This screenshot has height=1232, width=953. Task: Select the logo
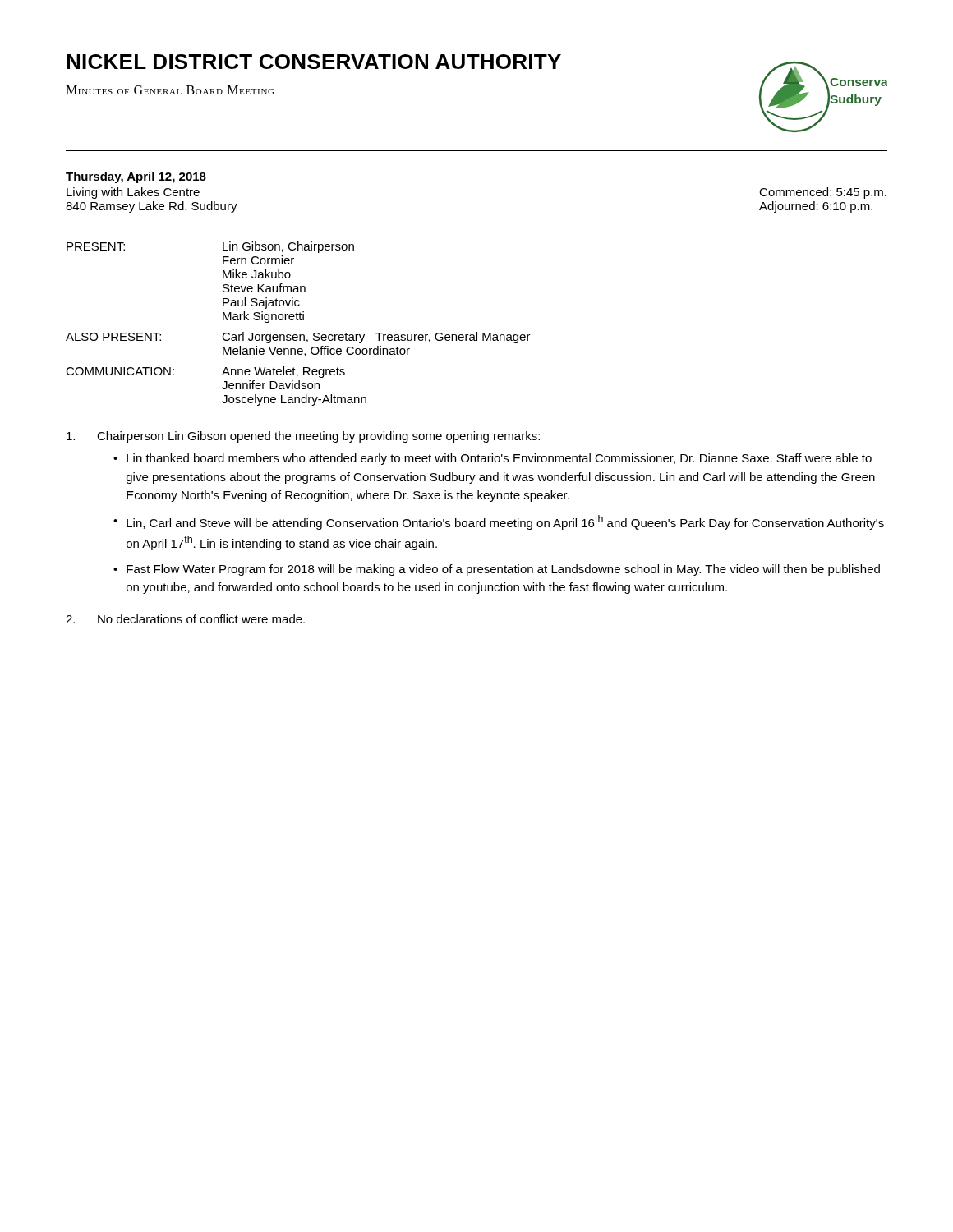(x=815, y=92)
